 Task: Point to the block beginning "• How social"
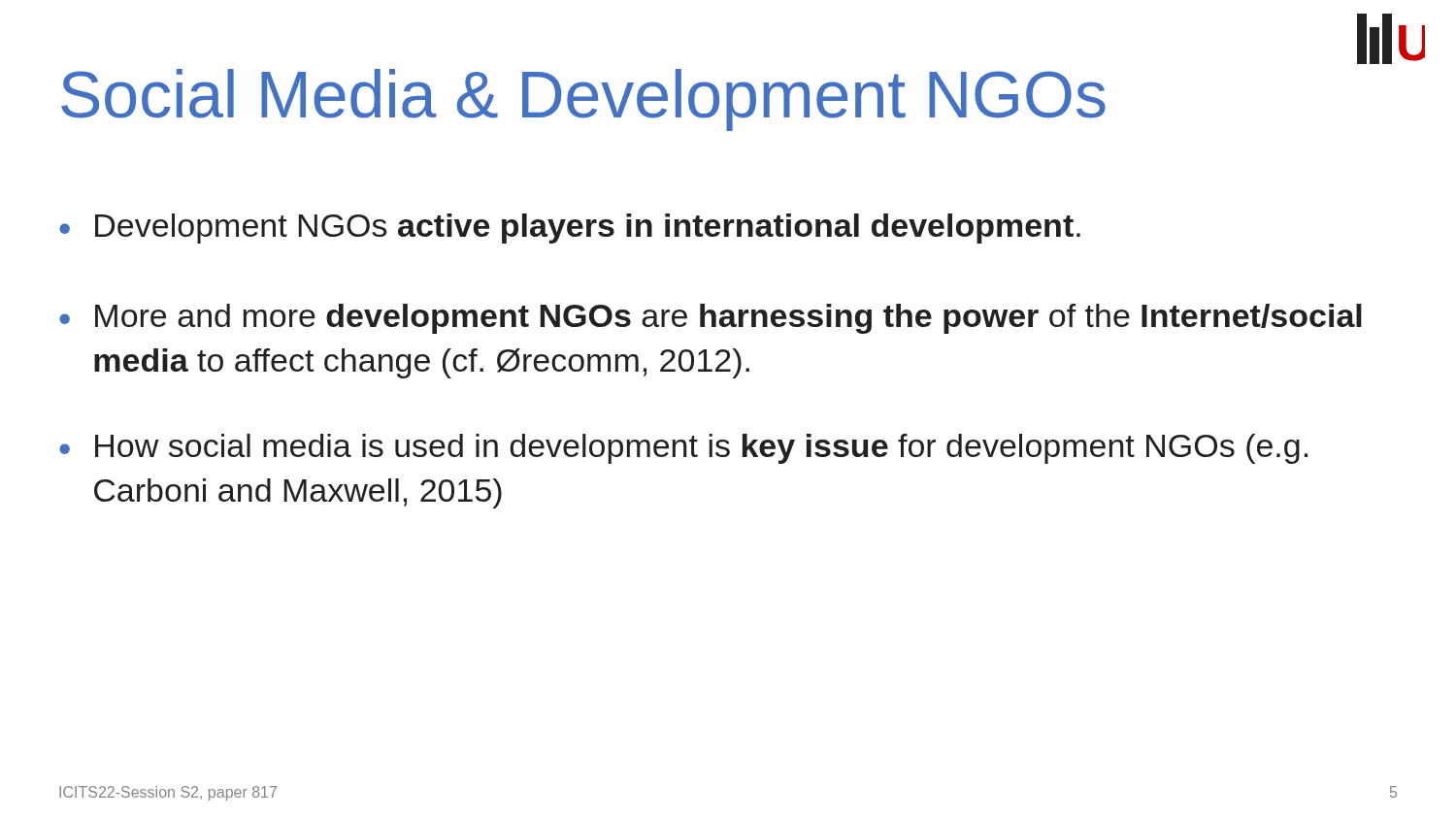click(728, 469)
